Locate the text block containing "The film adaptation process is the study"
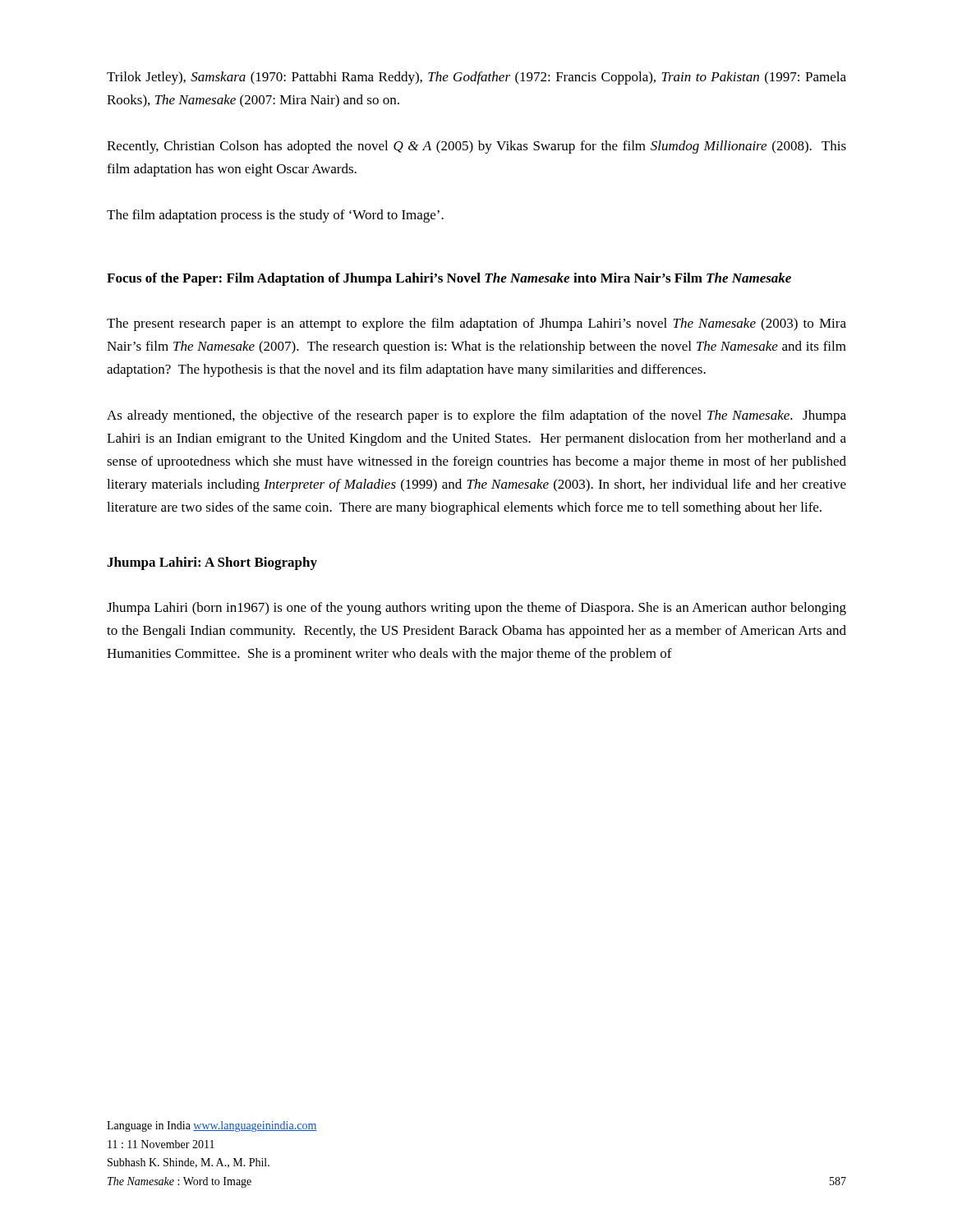The height and width of the screenshot is (1232, 953). point(276,215)
